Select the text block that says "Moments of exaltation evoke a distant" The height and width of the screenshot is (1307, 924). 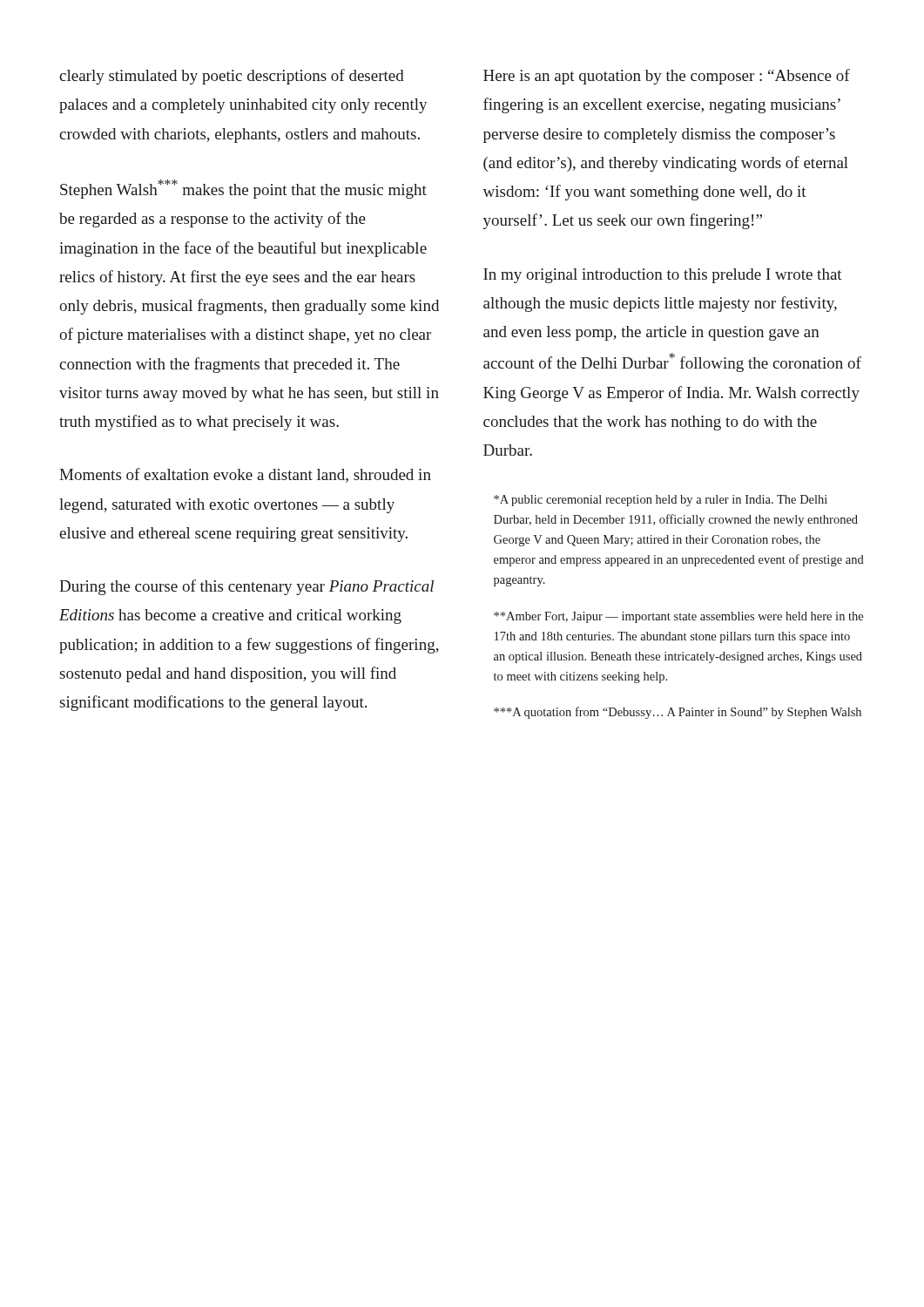[245, 504]
